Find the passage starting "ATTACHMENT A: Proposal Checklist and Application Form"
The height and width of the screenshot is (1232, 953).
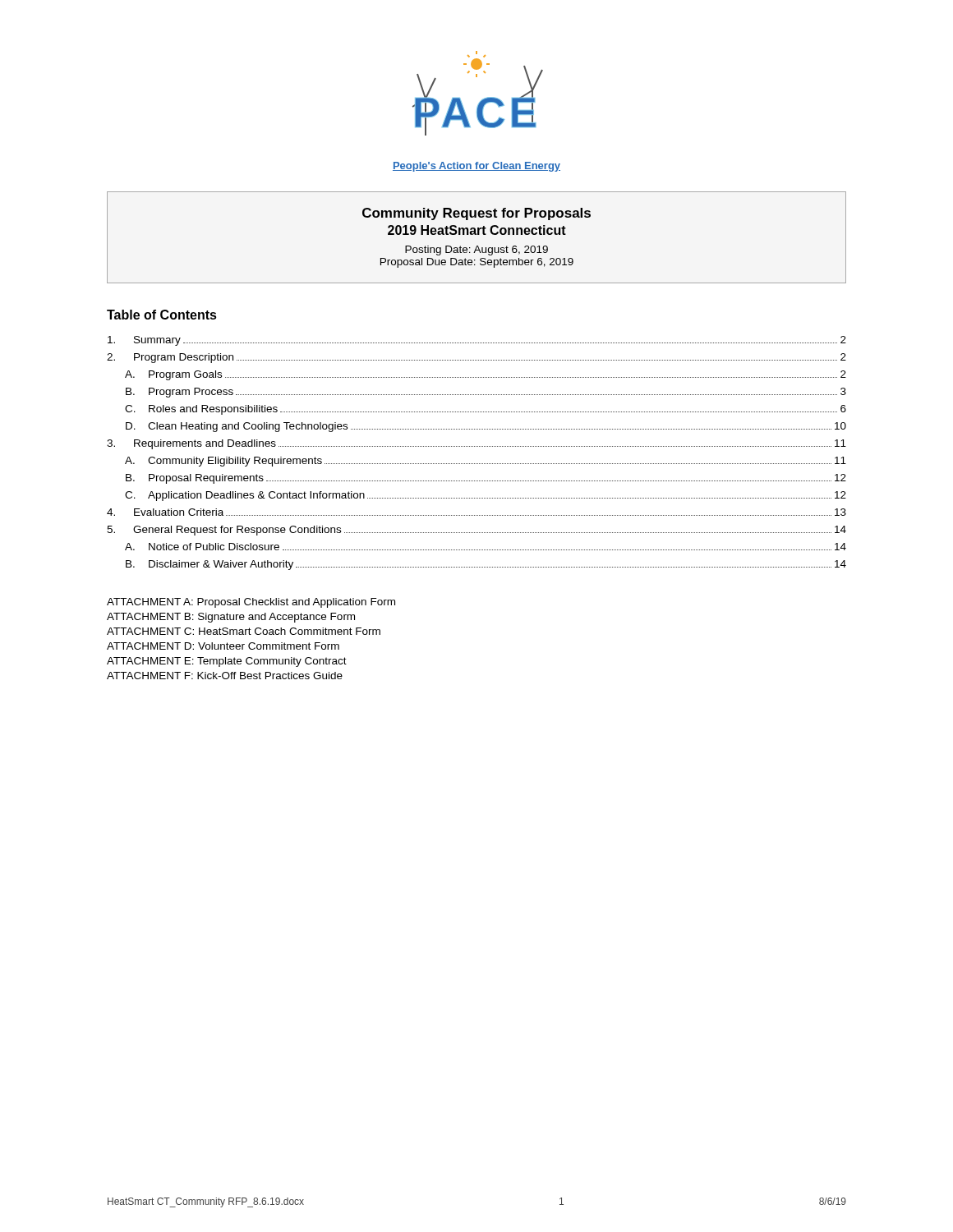(251, 603)
